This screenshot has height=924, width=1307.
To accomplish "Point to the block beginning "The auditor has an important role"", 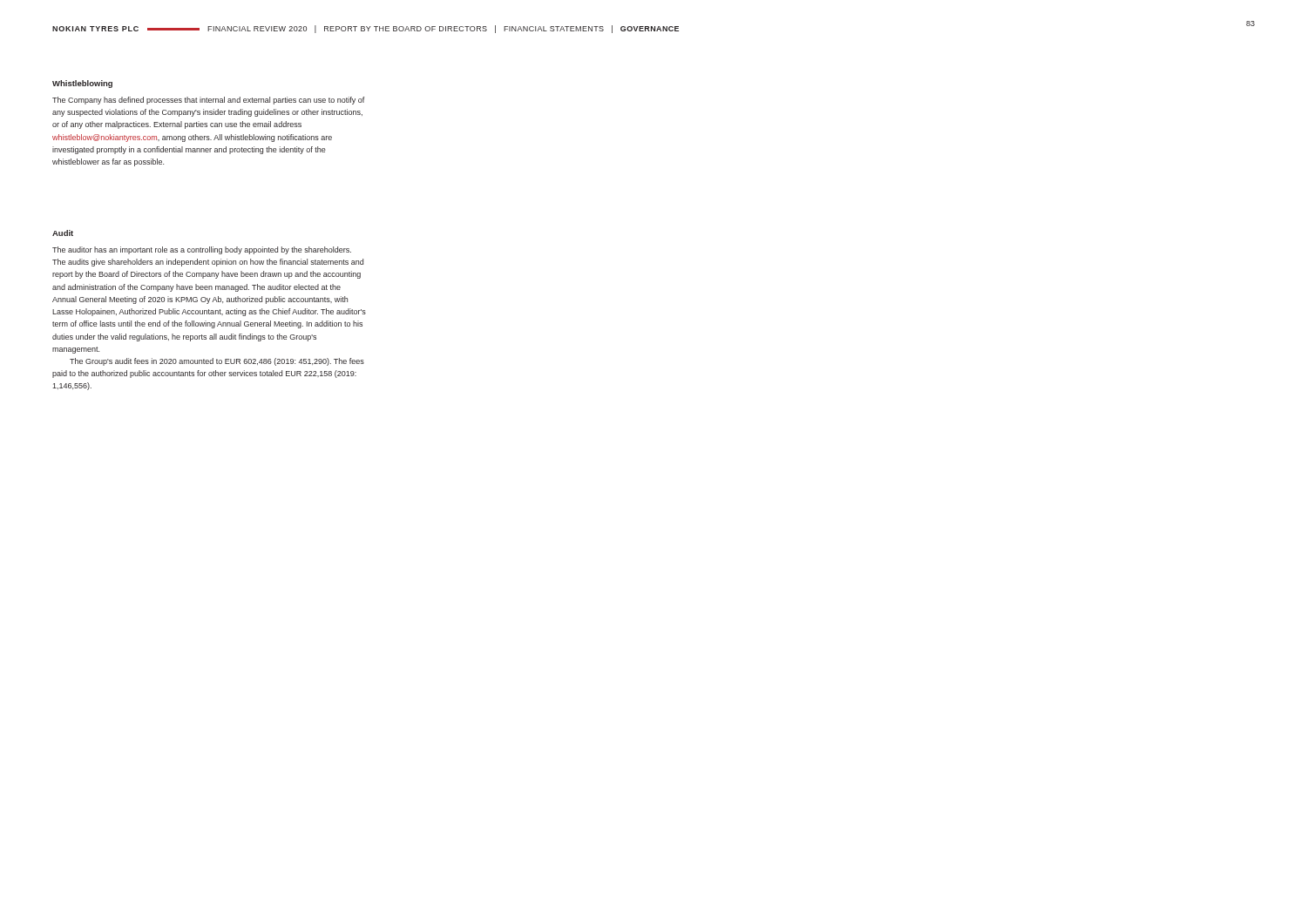I will (x=209, y=319).
